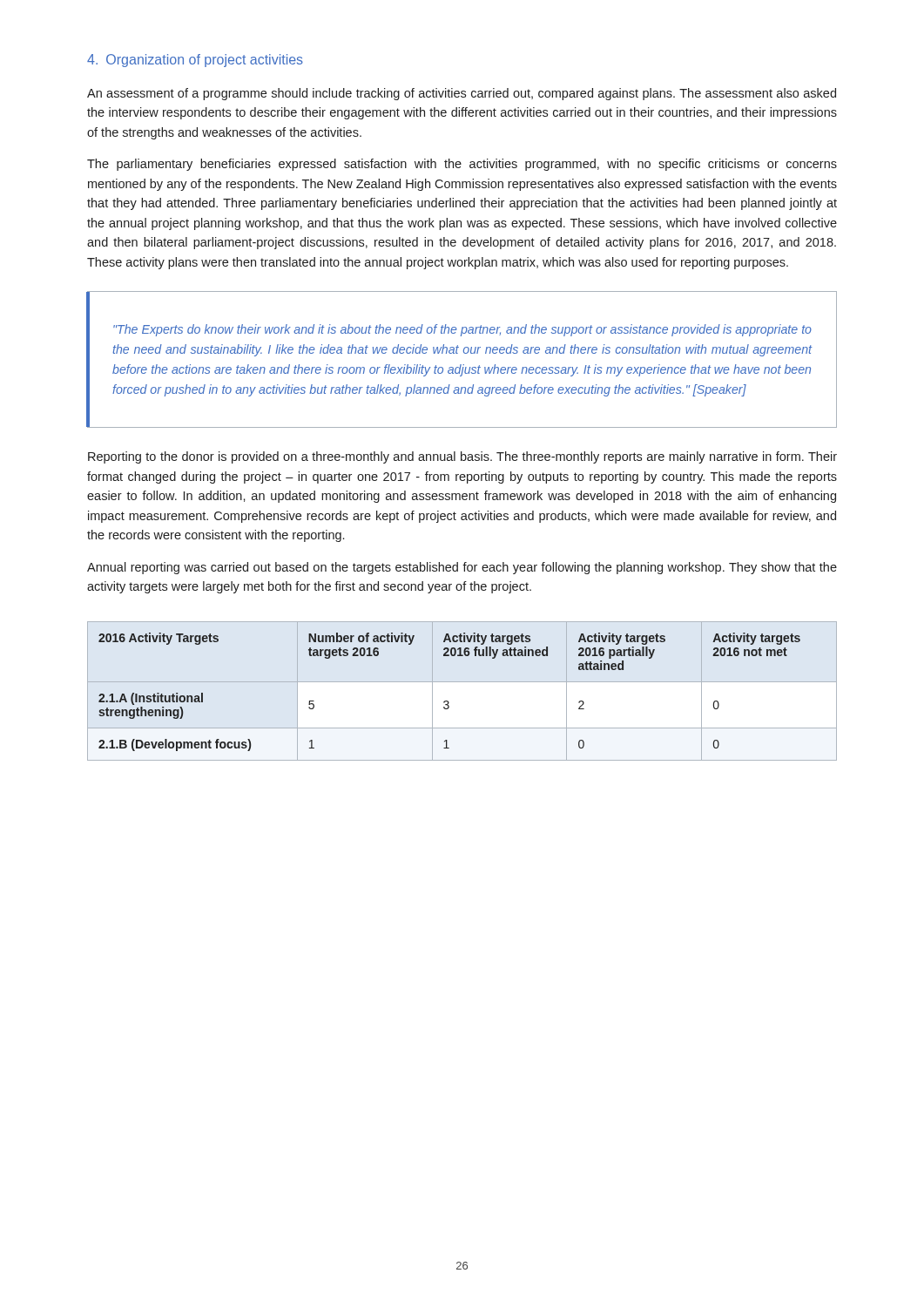This screenshot has width=924, height=1307.
Task: Find a table
Action: click(x=462, y=691)
